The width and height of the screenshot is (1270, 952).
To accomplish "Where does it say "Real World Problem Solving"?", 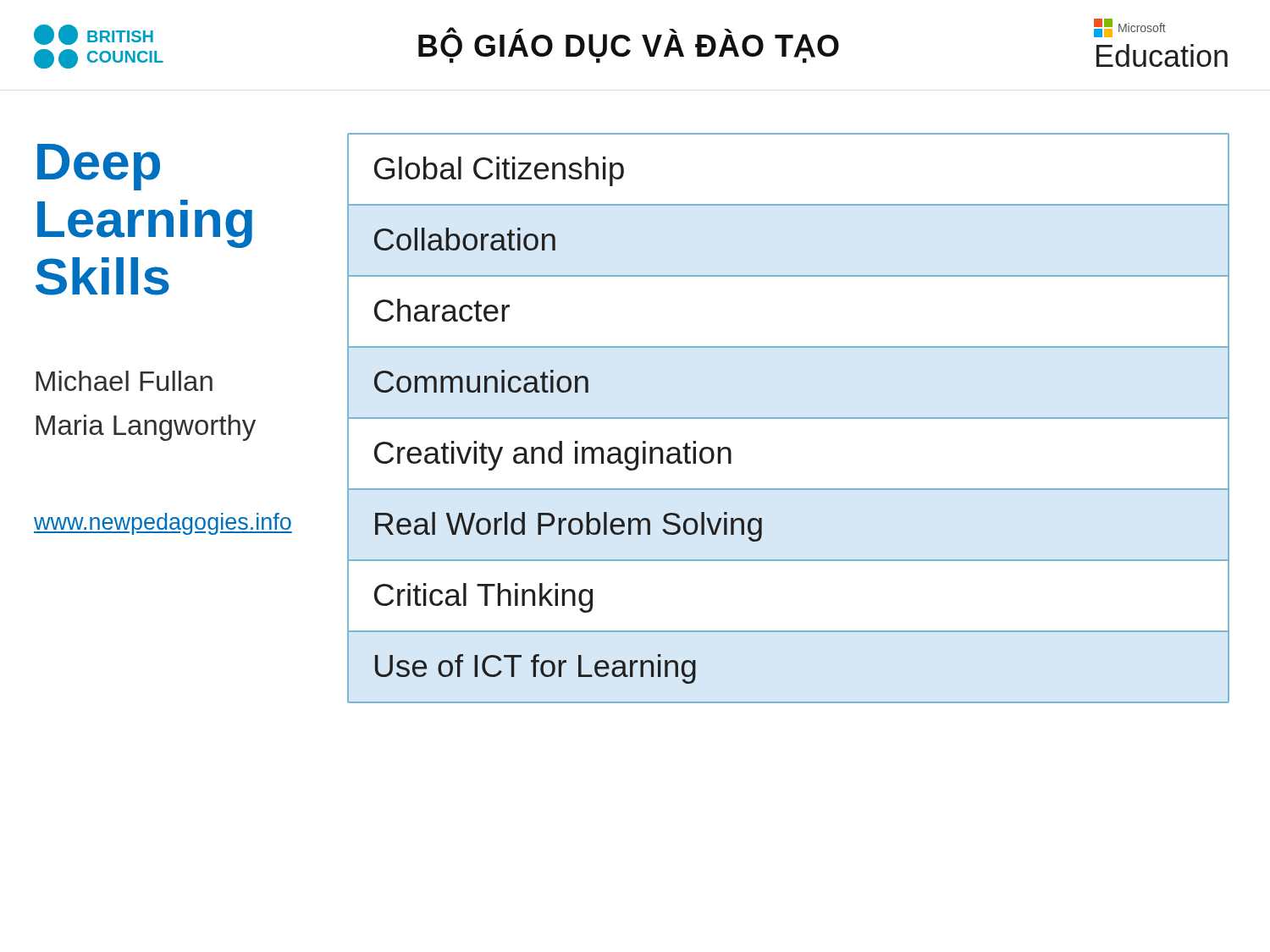I will [568, 524].
